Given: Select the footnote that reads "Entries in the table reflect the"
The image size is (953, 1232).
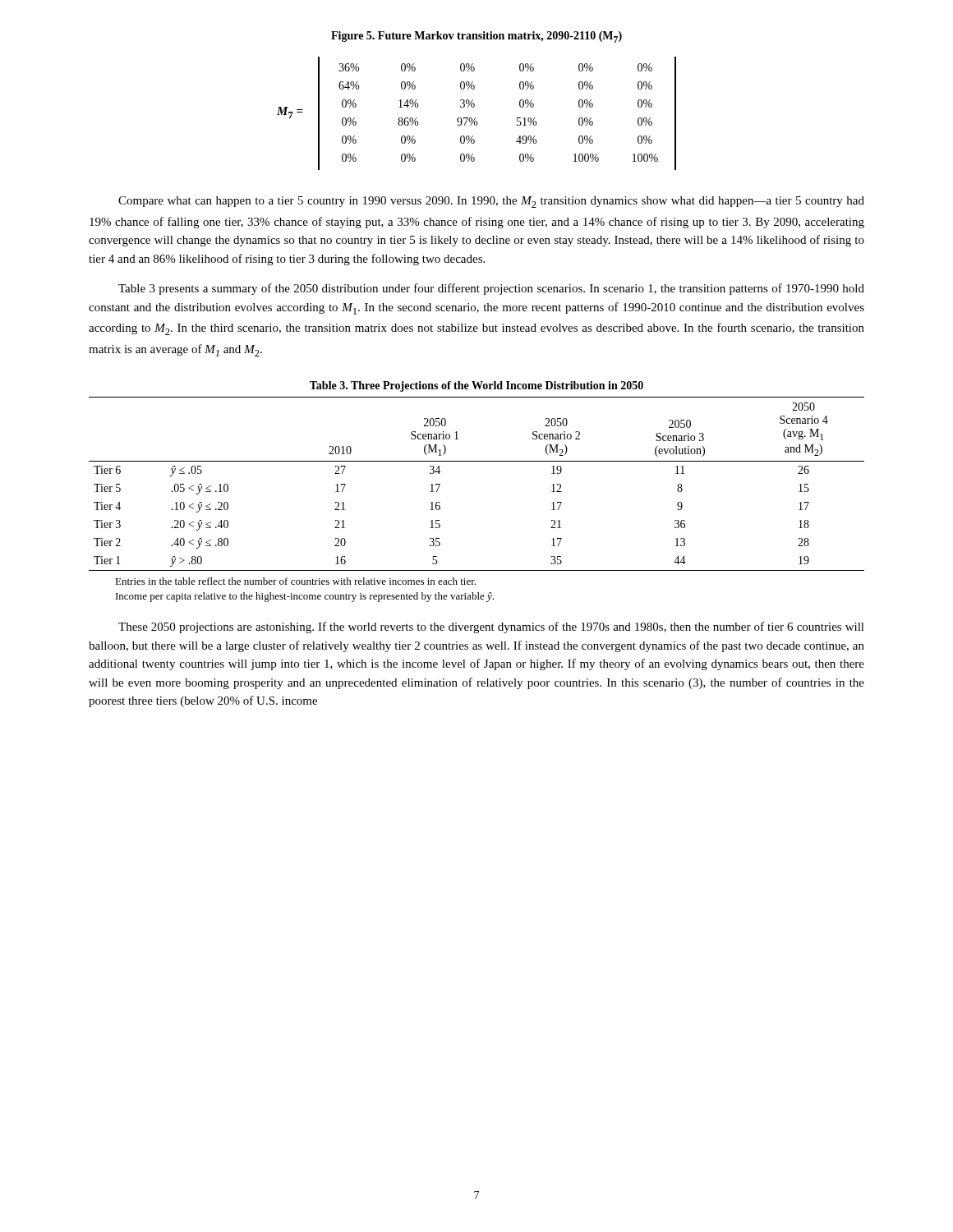Looking at the screenshot, I should (x=480, y=589).
